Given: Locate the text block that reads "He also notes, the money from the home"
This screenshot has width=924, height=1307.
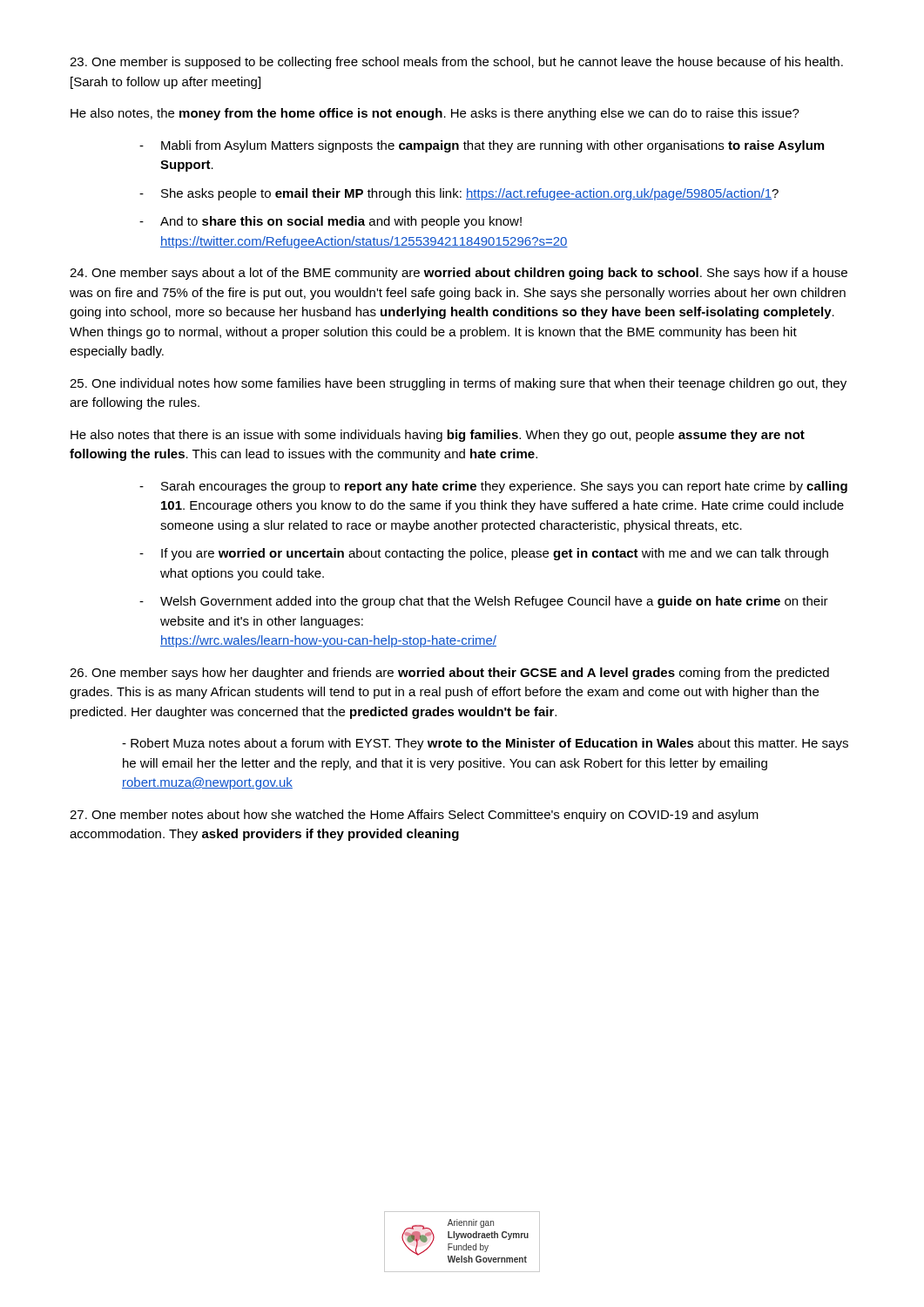Looking at the screenshot, I should click(x=435, y=113).
